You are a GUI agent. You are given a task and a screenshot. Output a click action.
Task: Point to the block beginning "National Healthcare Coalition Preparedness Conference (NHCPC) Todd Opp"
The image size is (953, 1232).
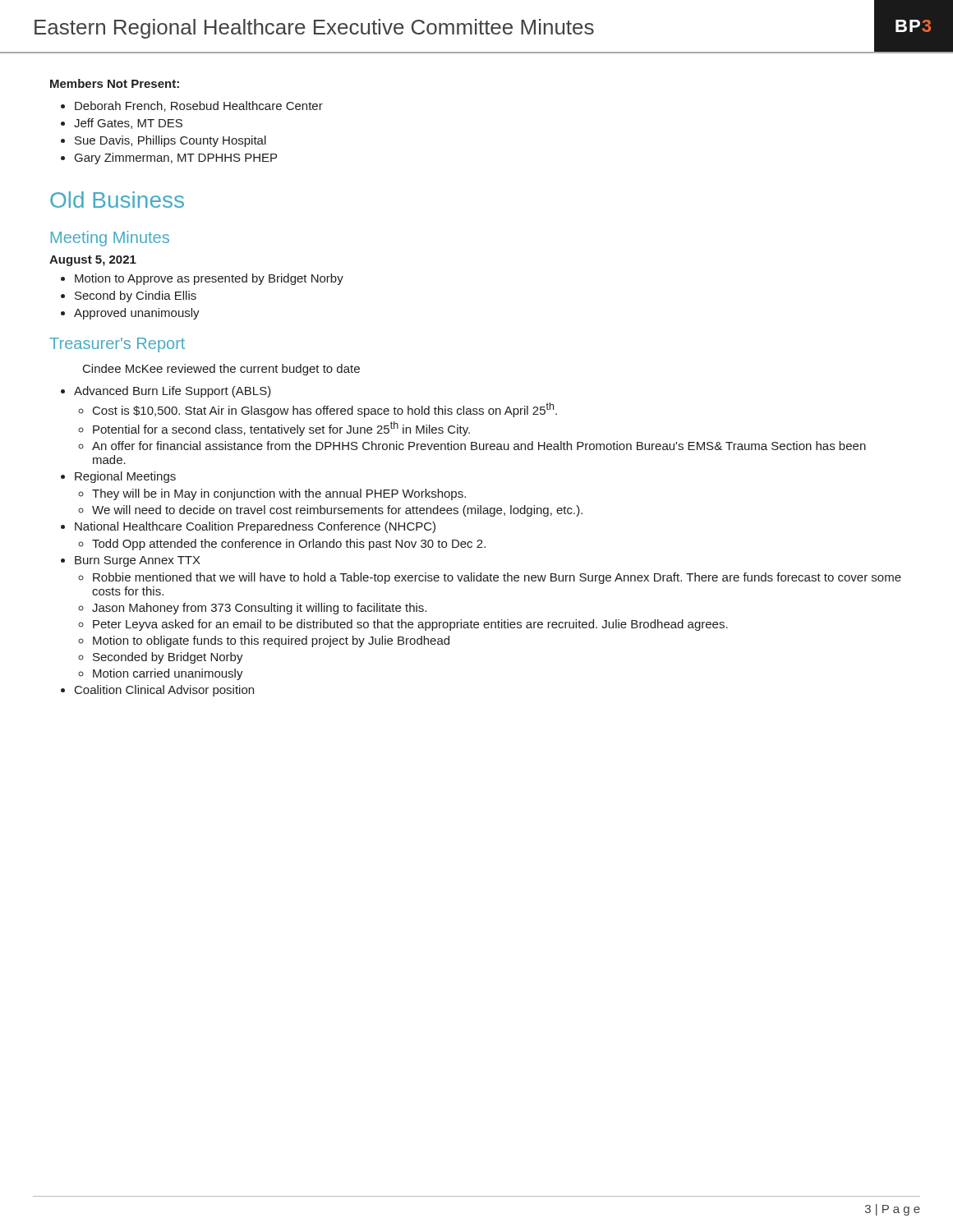coord(489,535)
